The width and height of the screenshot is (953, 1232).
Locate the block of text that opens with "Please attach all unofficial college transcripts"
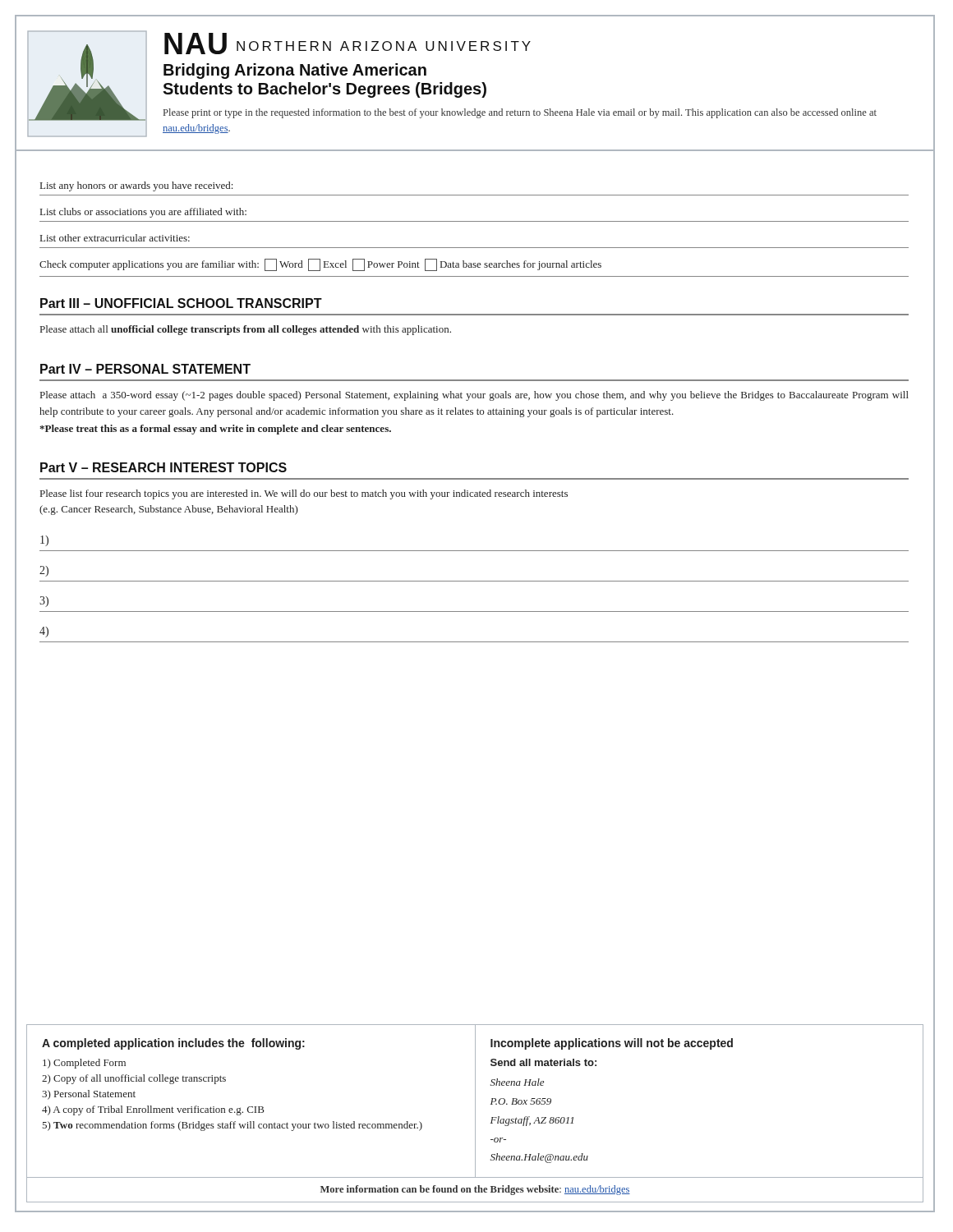pos(246,329)
